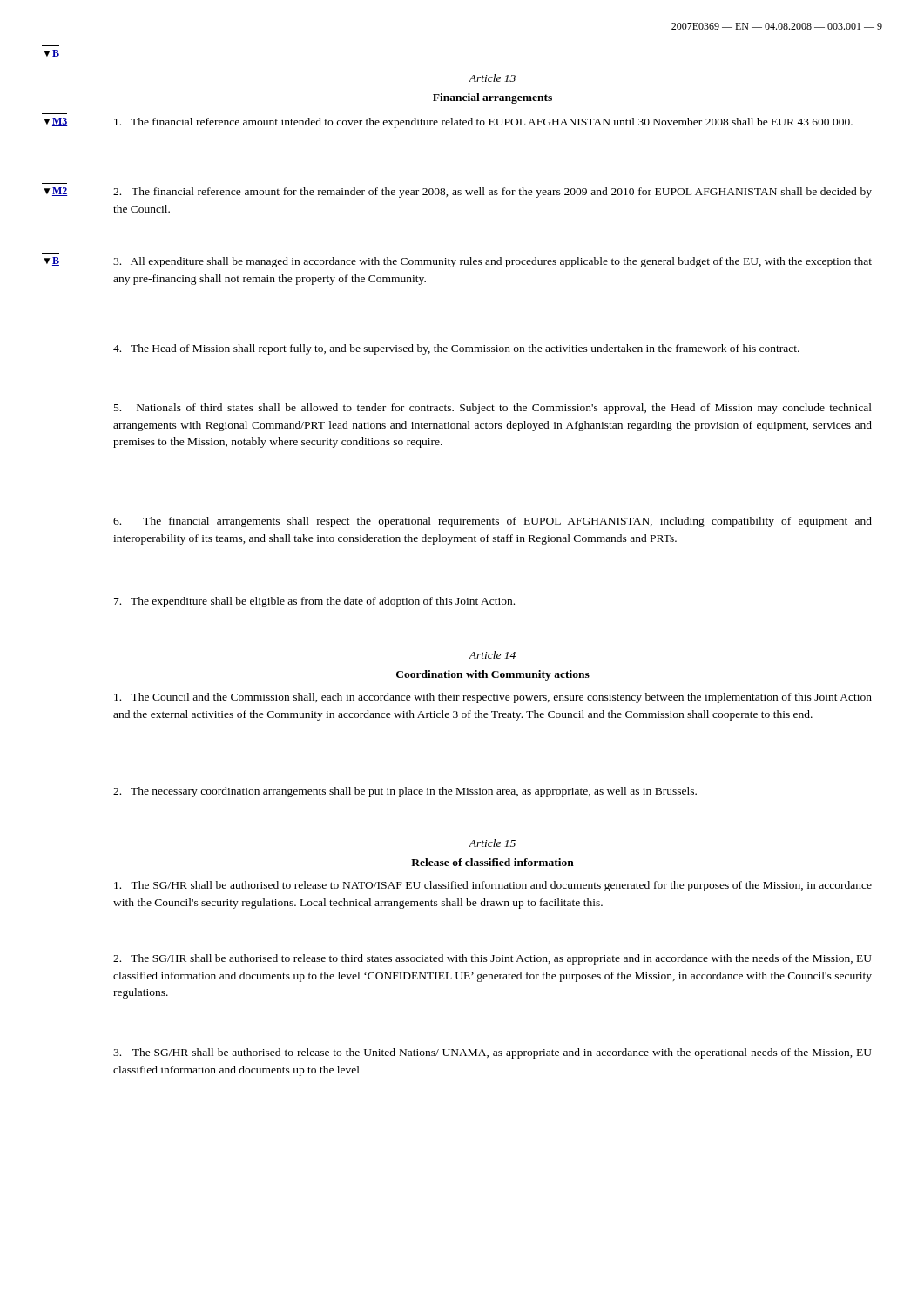Find the block on this page that starts "Nationals of third states shall"
The height and width of the screenshot is (1307, 924).
click(492, 425)
